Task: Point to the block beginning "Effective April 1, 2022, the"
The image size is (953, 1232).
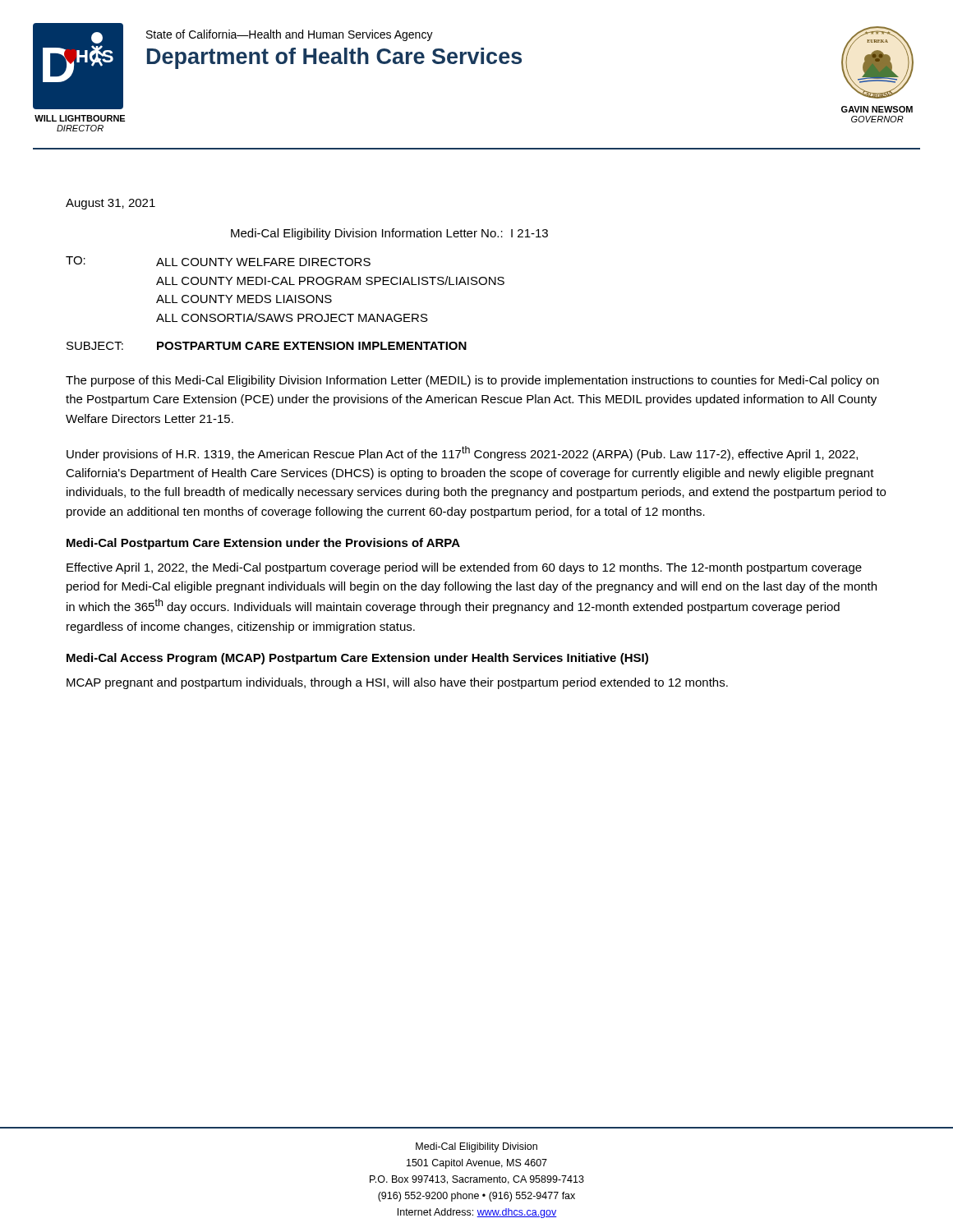Action: 472,596
